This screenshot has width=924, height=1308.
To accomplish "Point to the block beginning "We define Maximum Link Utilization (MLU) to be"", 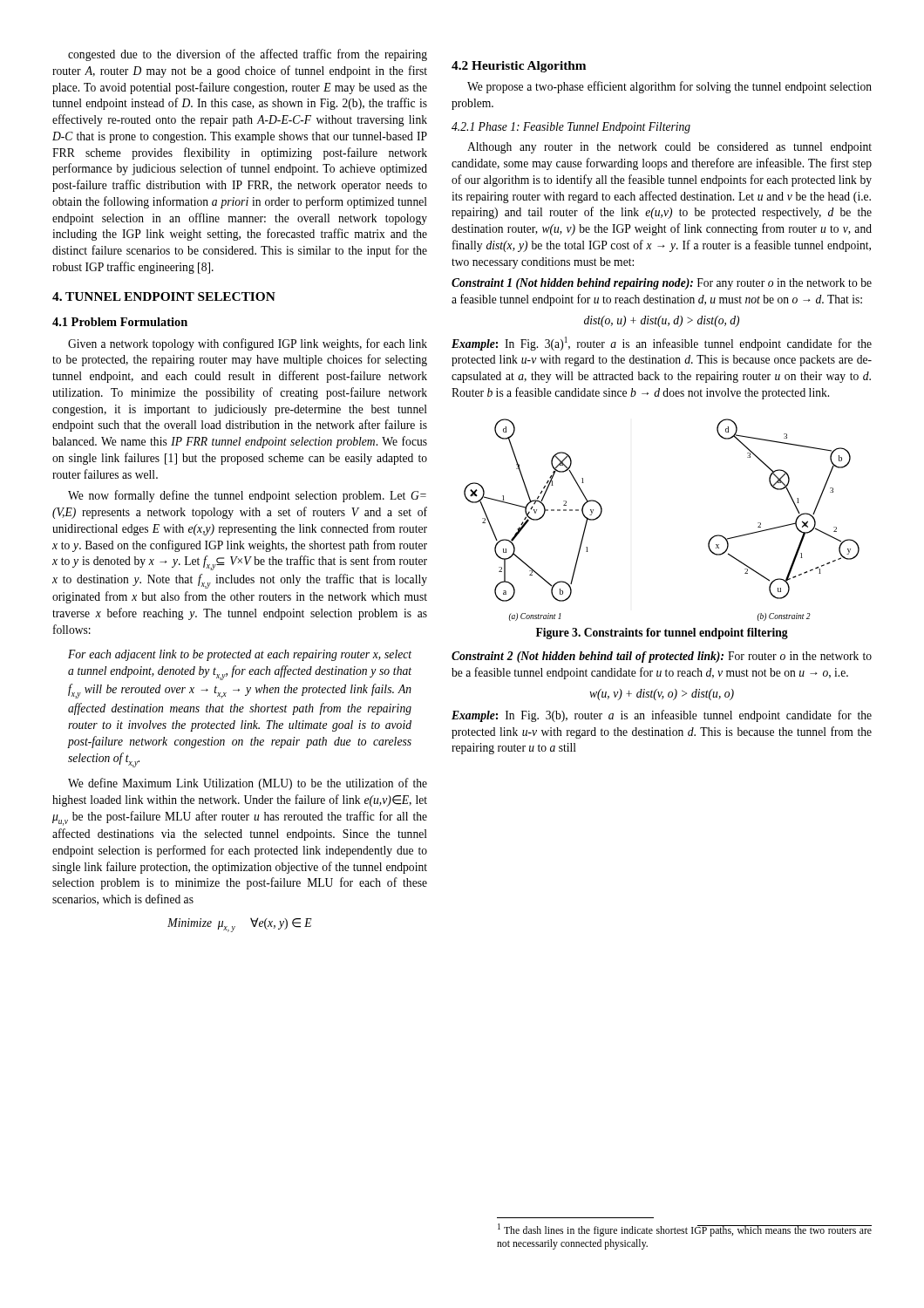I will pyautogui.click(x=240, y=842).
